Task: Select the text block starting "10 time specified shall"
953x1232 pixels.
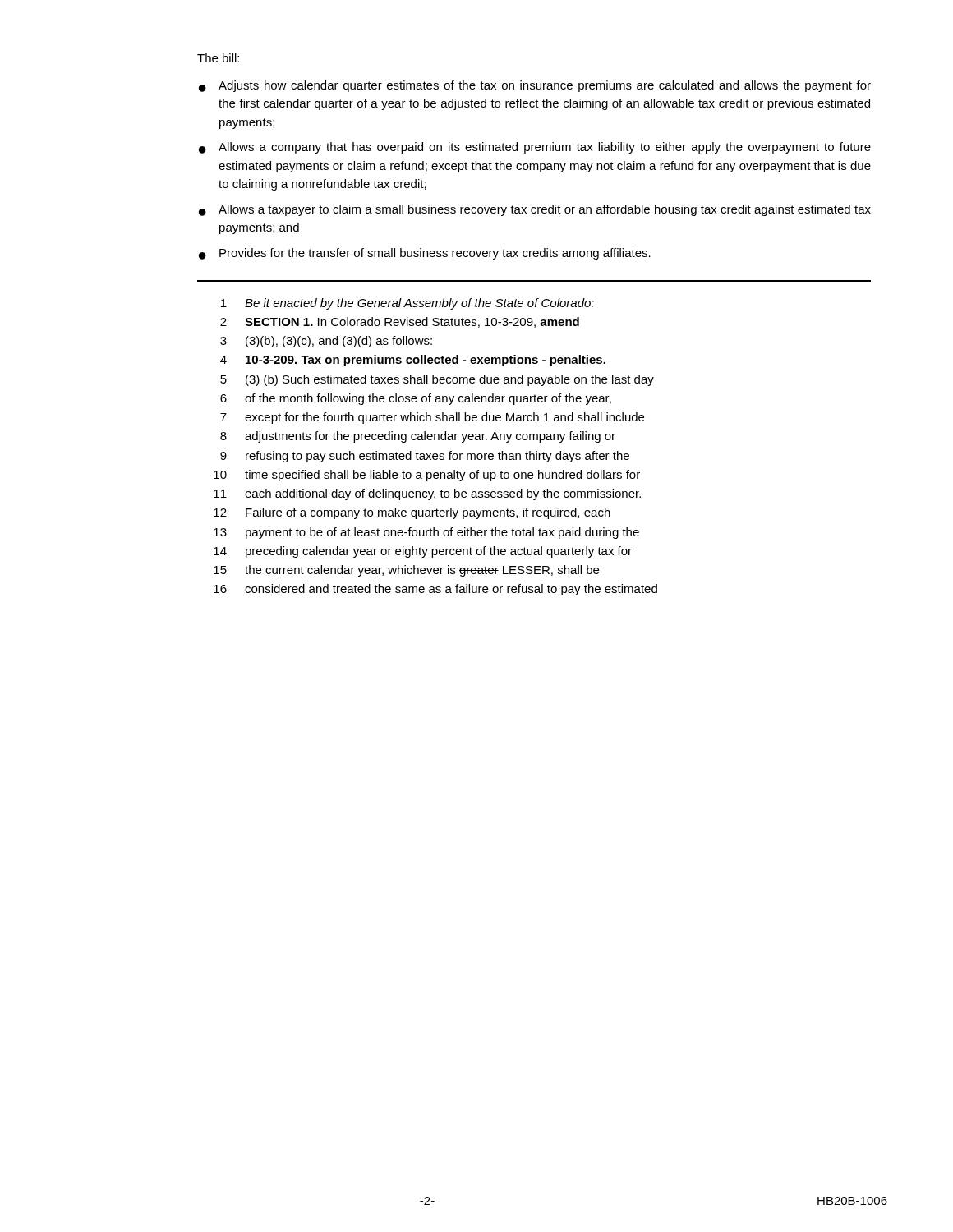Action: 534,474
